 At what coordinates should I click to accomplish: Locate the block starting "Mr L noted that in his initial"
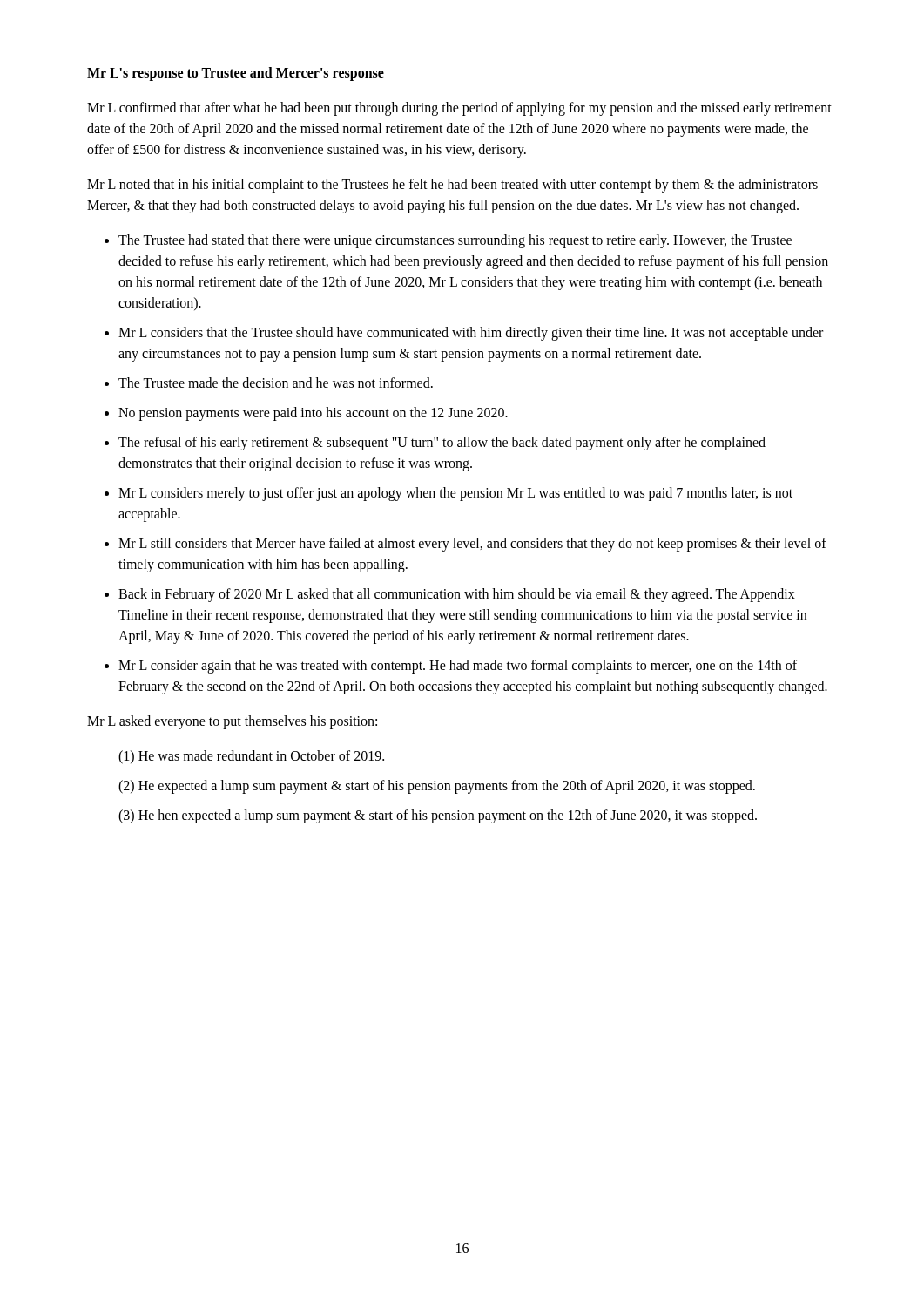coord(453,195)
